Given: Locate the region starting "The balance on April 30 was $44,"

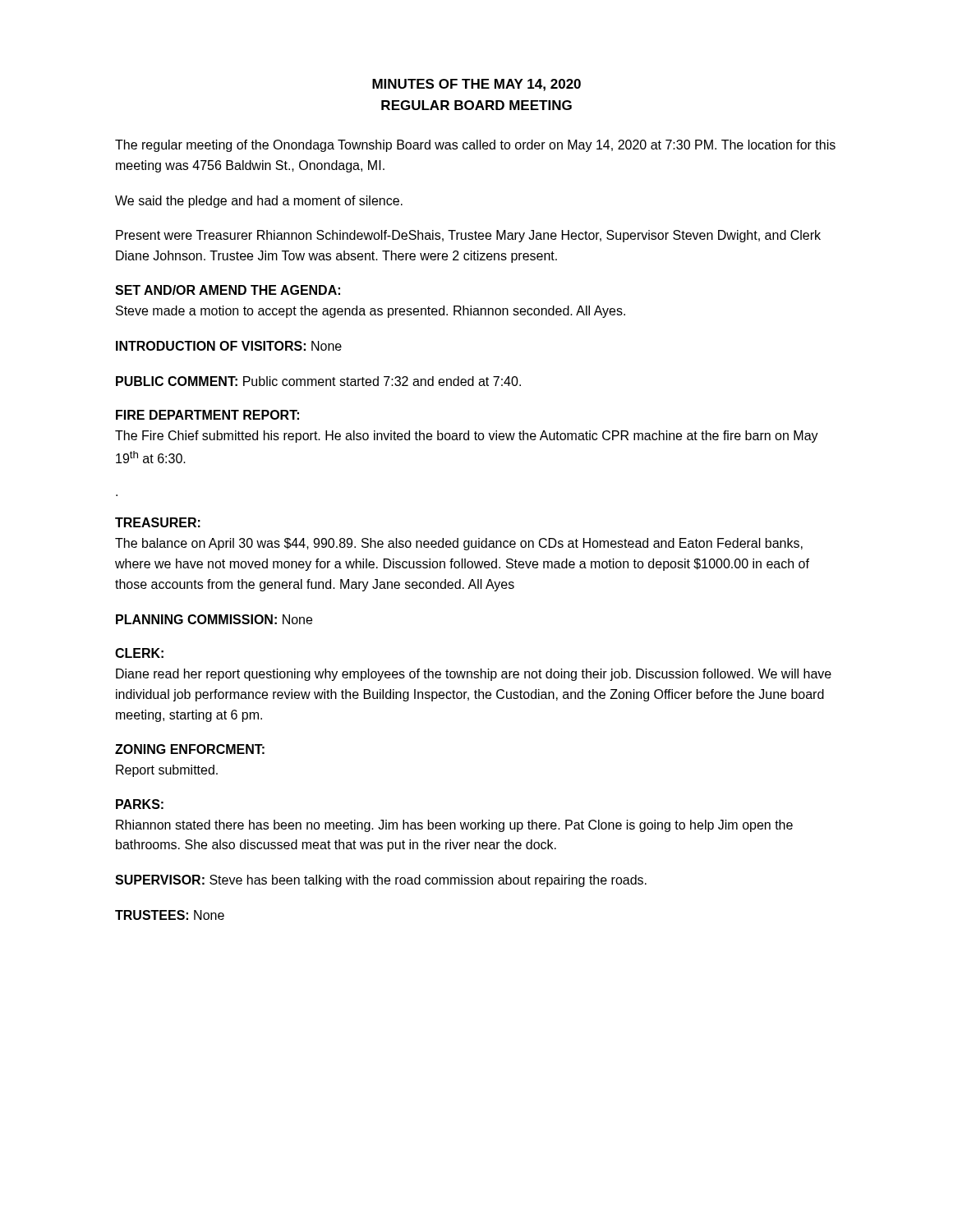Looking at the screenshot, I should [462, 564].
